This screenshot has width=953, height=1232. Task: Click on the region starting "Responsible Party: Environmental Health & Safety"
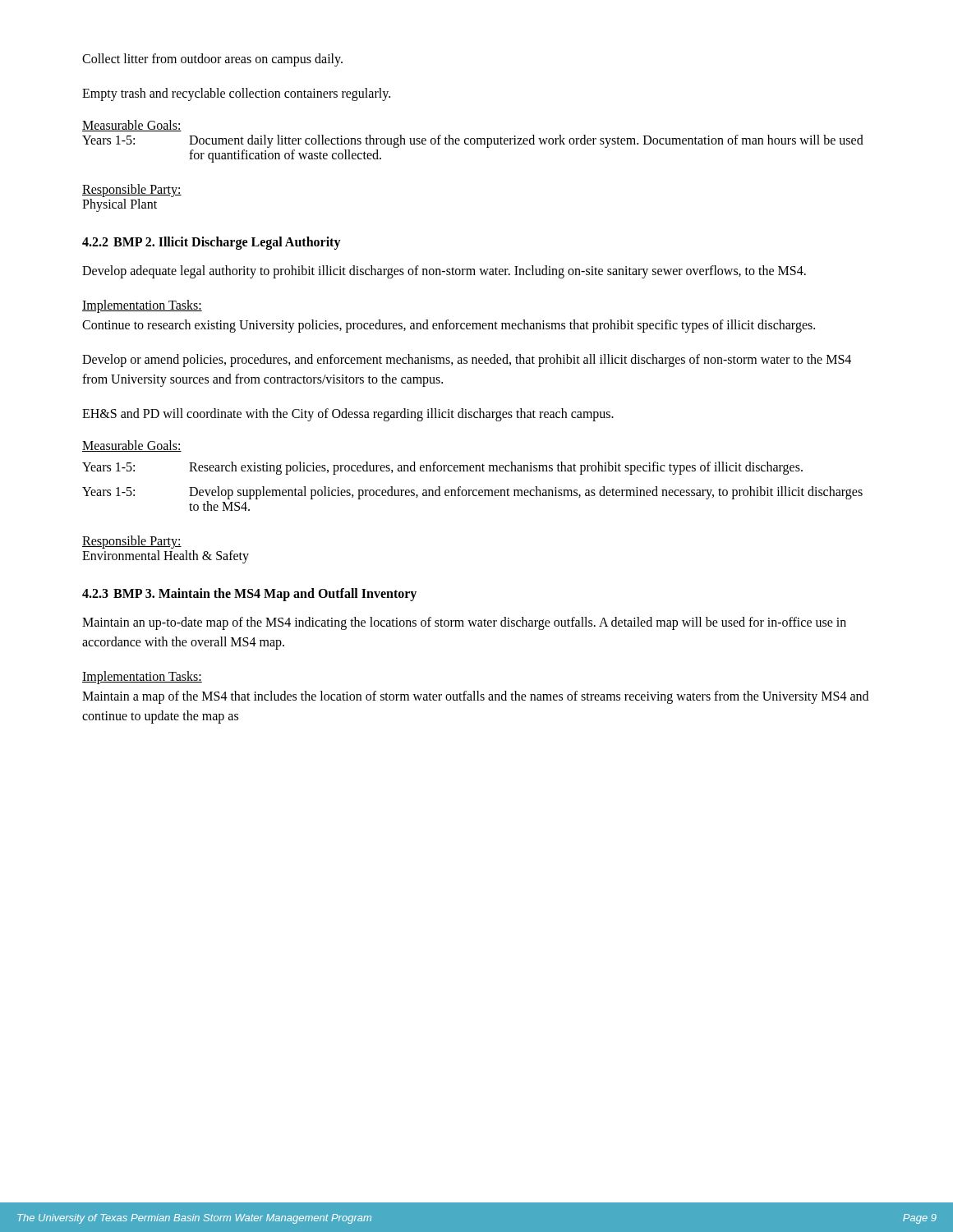pyautogui.click(x=132, y=542)
